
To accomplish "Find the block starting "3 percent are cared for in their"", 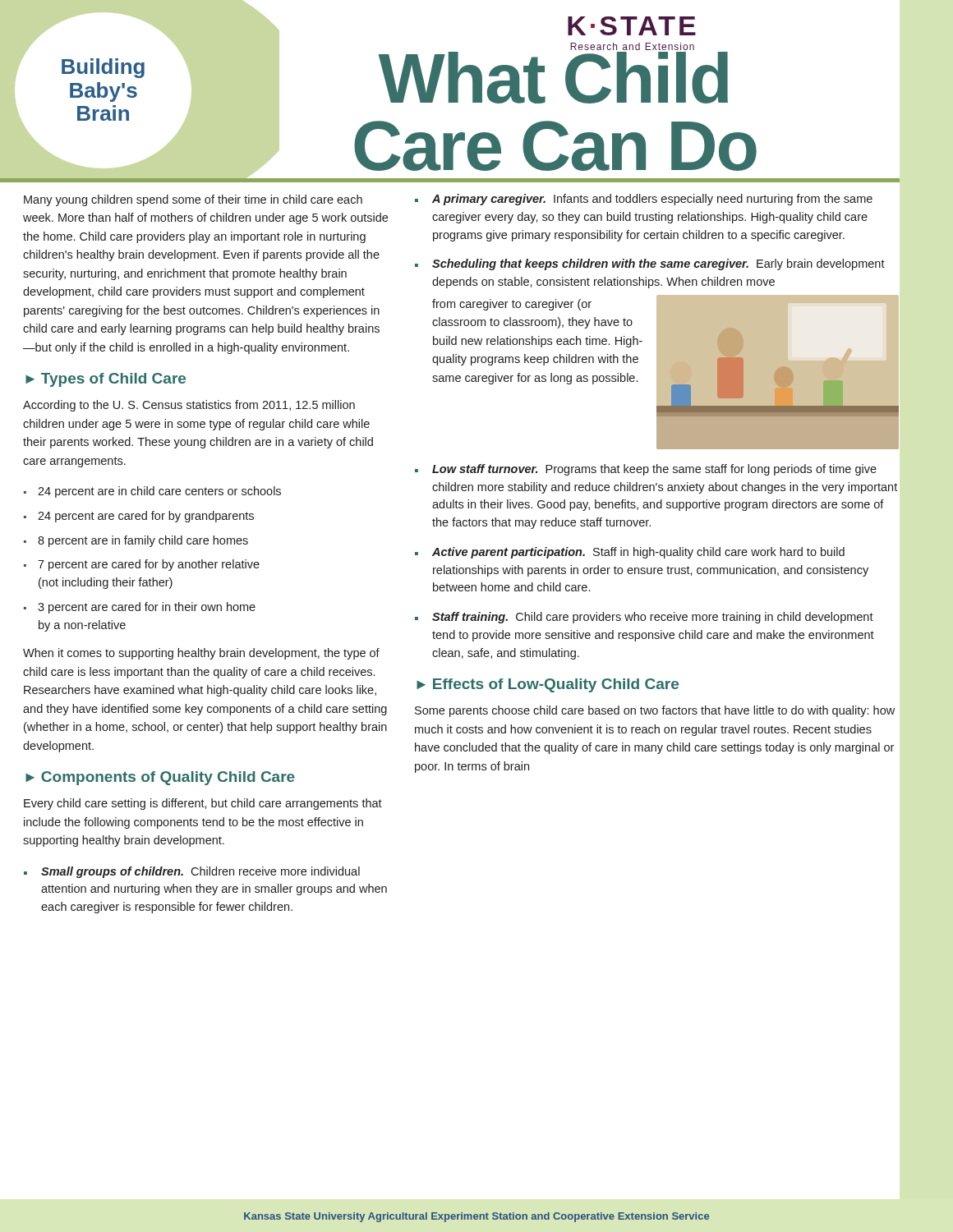I will coord(147,616).
